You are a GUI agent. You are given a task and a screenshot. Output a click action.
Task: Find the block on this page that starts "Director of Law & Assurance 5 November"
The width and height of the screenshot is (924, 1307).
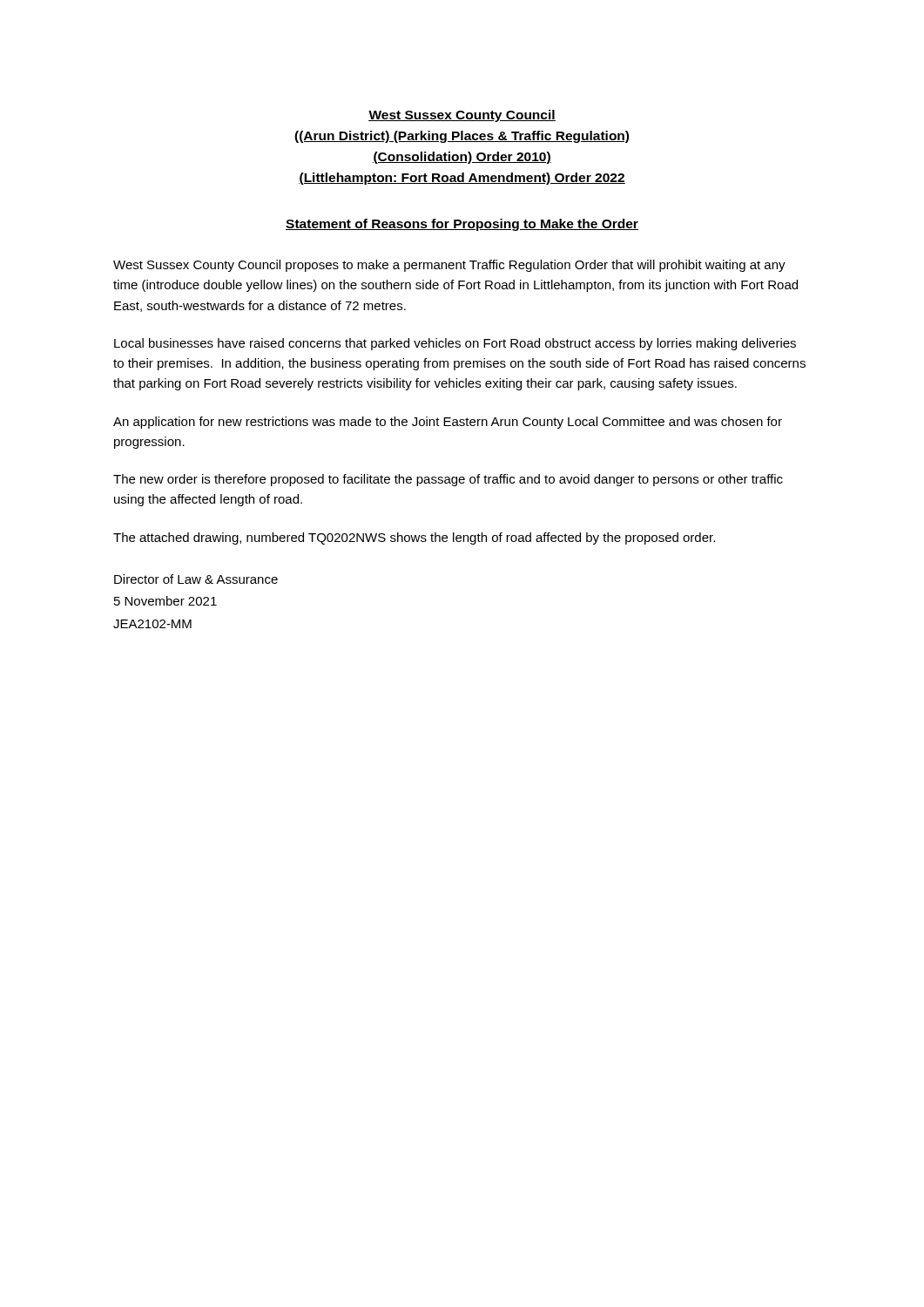click(196, 601)
